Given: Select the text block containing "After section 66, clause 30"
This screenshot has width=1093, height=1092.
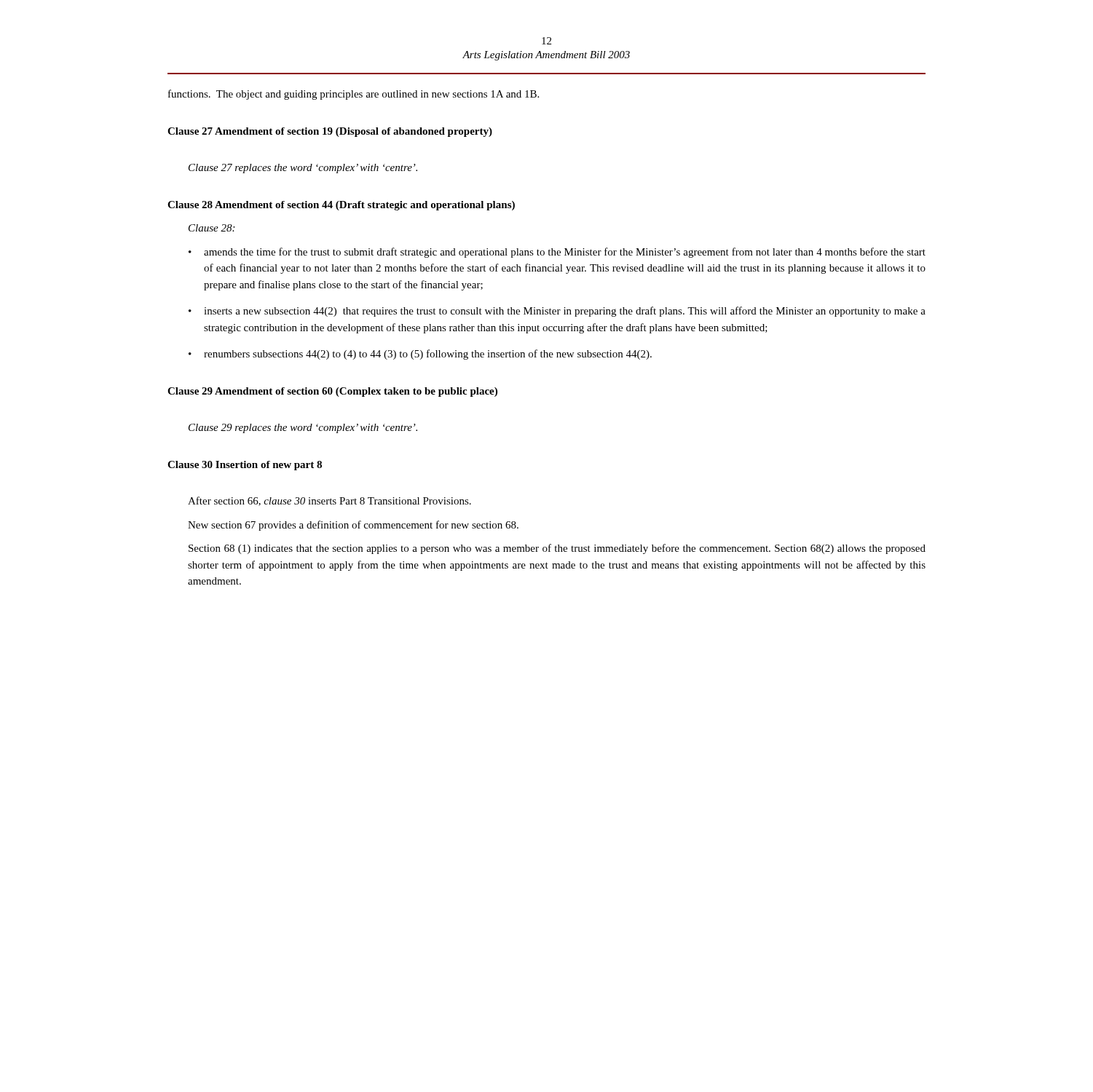Looking at the screenshot, I should pyautogui.click(x=330, y=501).
